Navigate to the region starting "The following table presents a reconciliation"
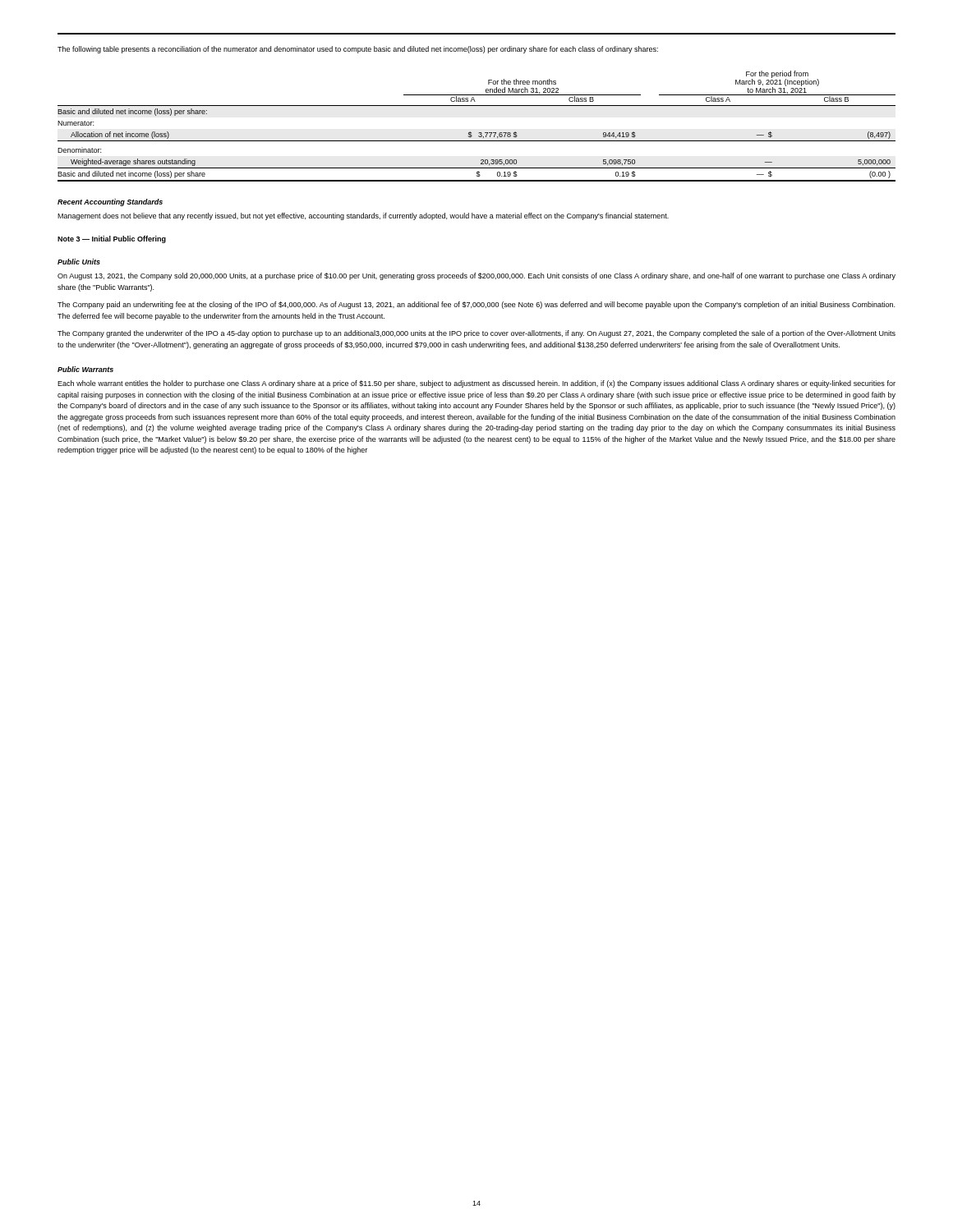953x1232 pixels. click(358, 49)
